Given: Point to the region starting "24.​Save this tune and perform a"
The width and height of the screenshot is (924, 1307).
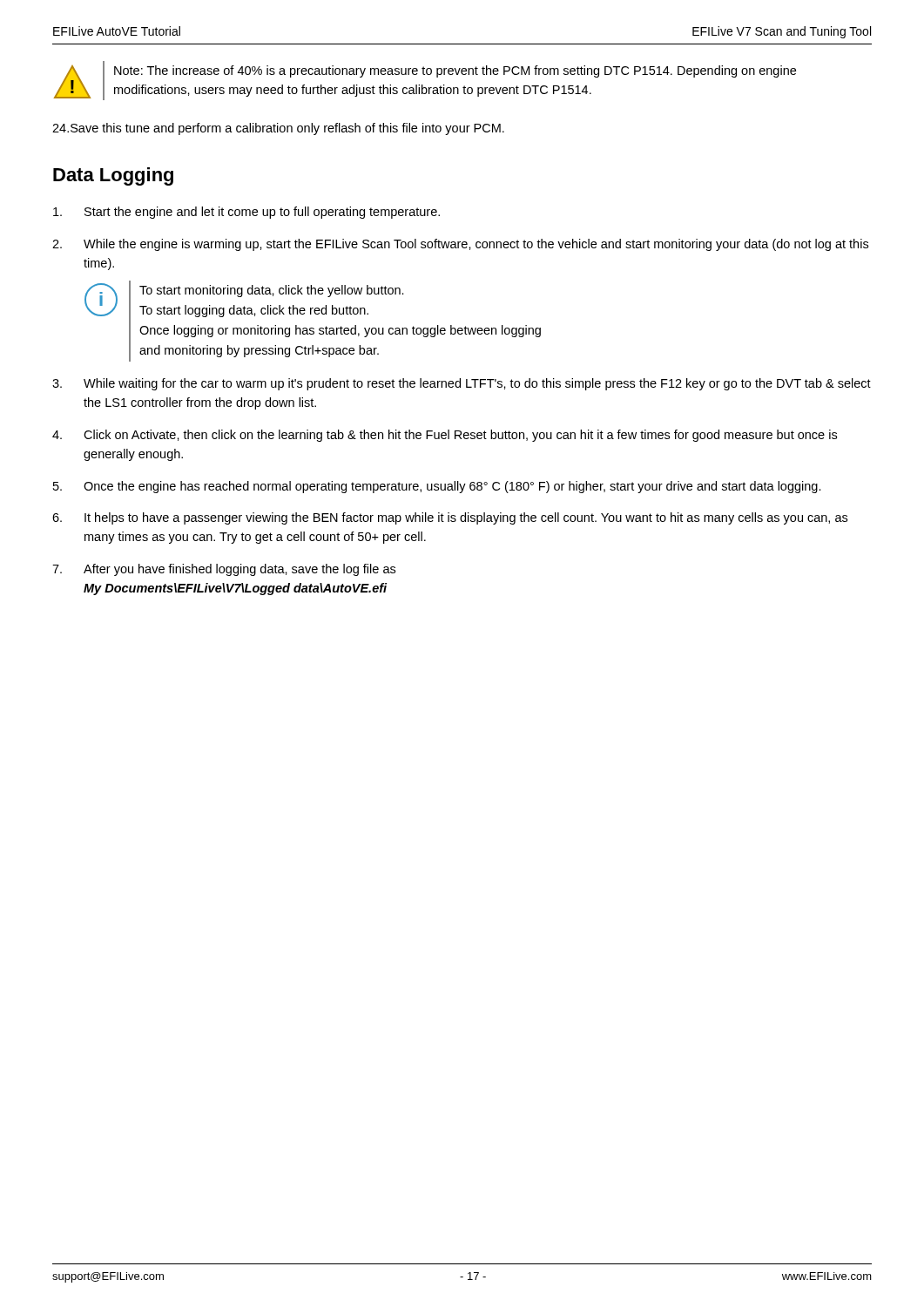Looking at the screenshot, I should (x=279, y=128).
